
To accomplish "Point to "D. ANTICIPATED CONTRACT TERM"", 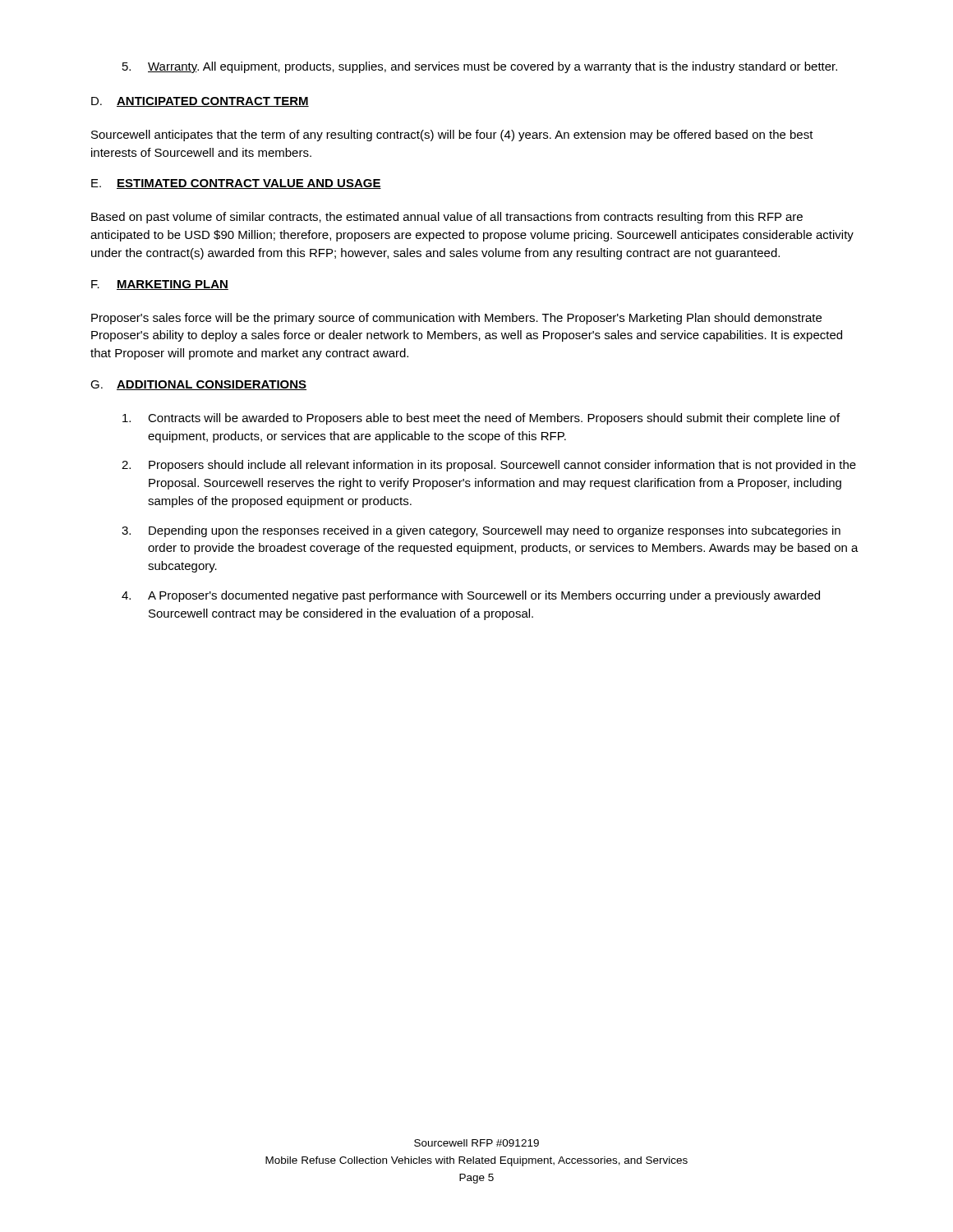I will (199, 100).
